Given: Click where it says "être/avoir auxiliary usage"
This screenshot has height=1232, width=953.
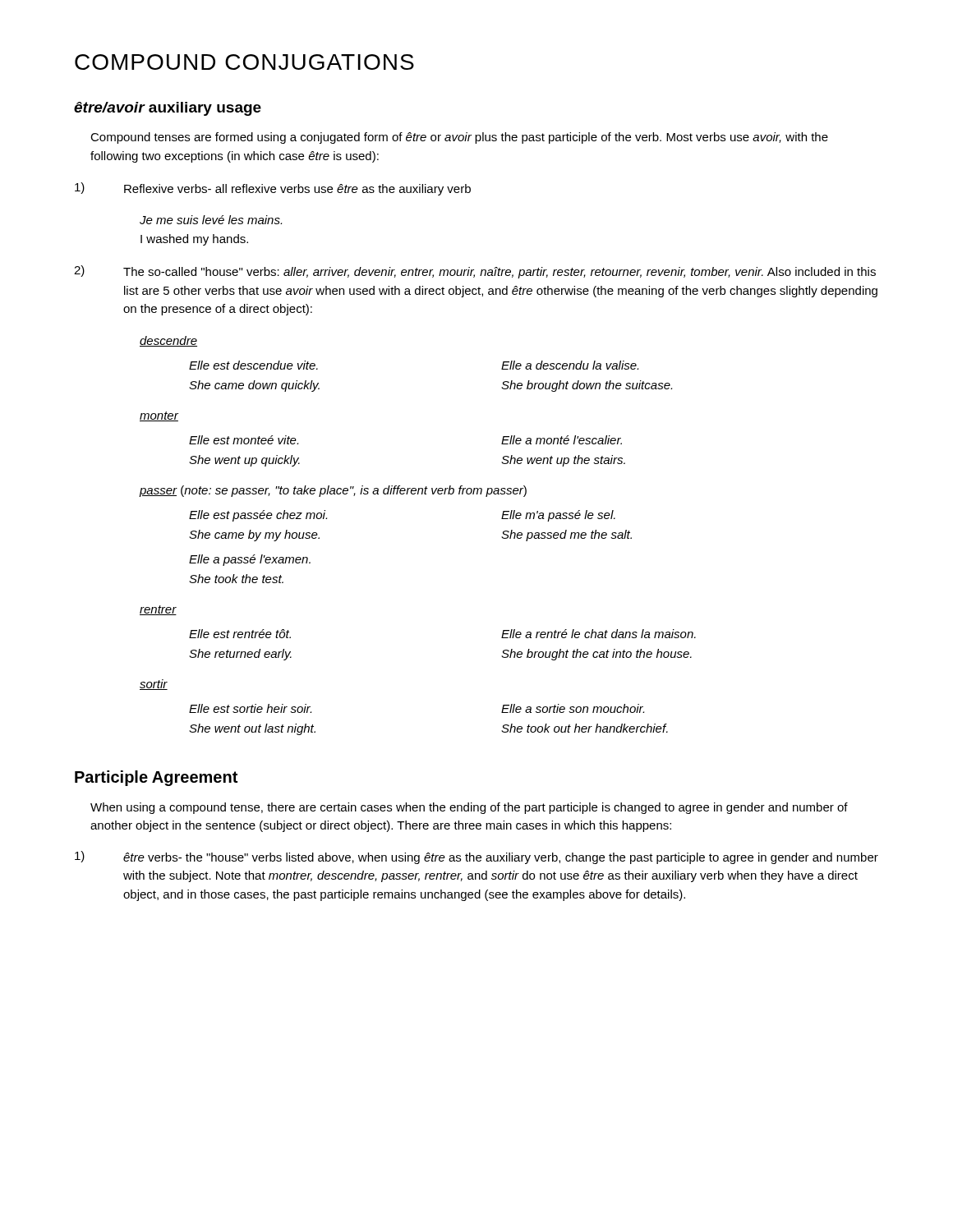Looking at the screenshot, I should pyautogui.click(x=168, y=109).
